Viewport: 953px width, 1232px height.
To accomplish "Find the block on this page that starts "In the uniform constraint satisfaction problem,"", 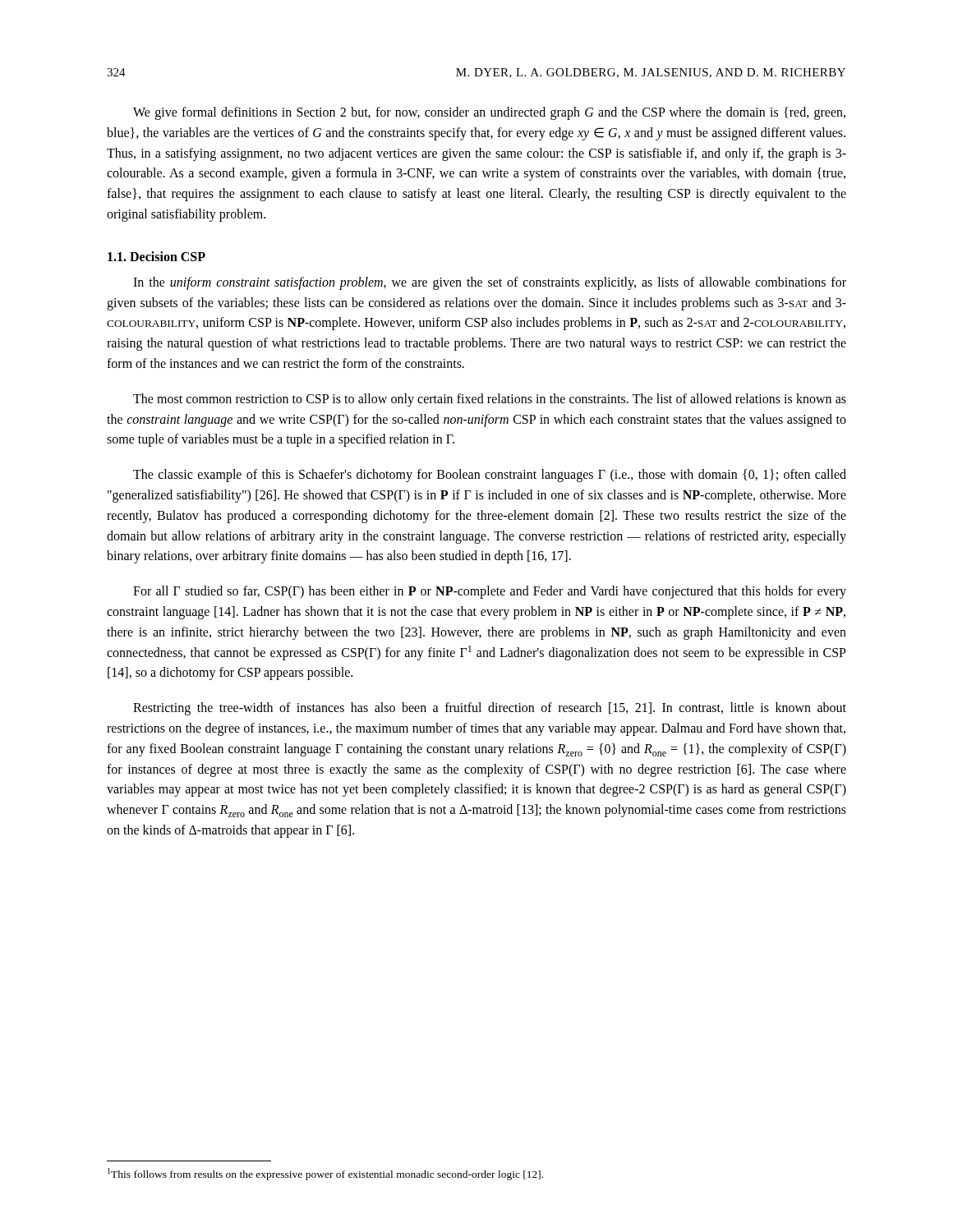I will [x=476, y=323].
